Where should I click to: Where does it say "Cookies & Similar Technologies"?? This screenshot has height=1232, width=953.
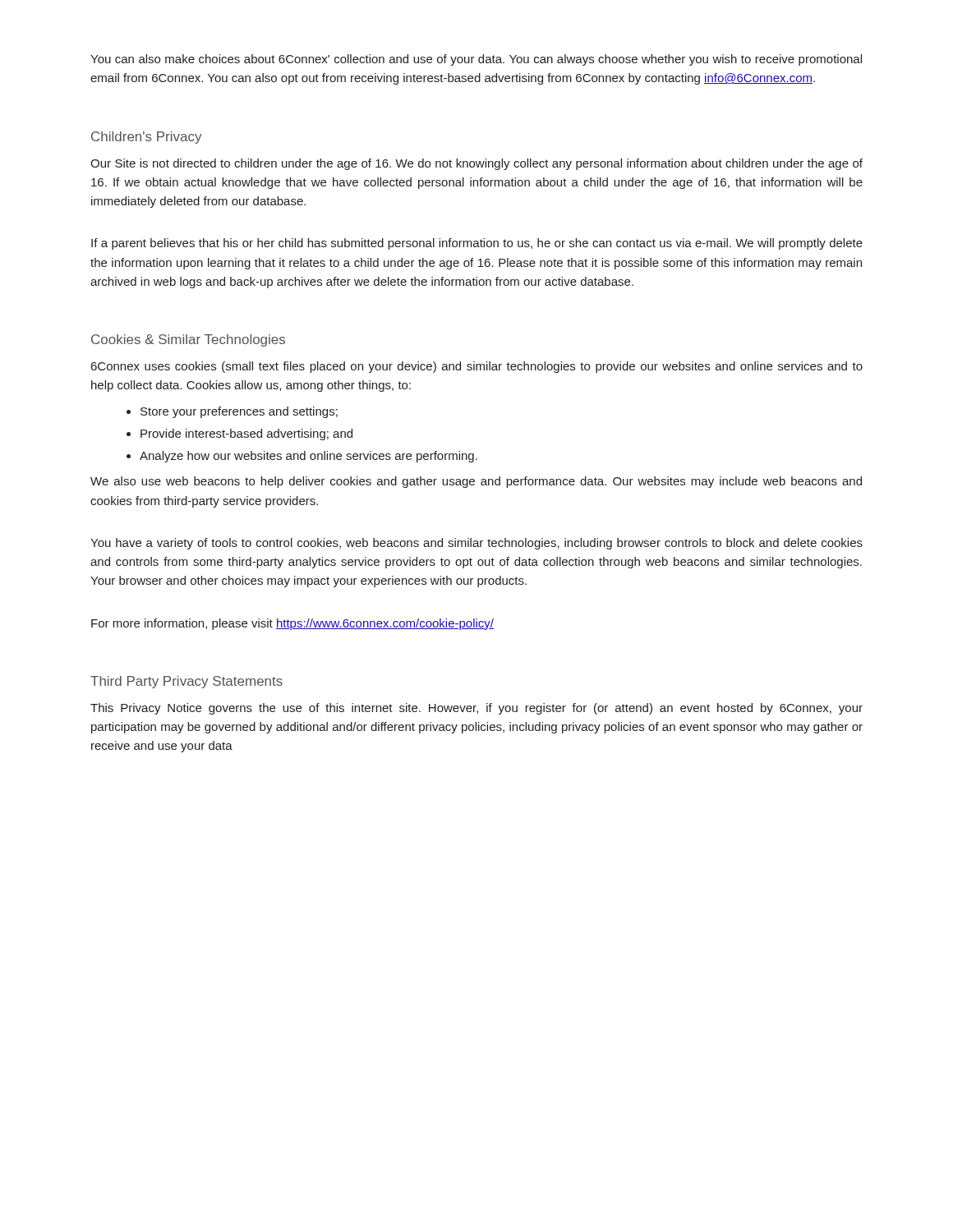click(x=188, y=340)
